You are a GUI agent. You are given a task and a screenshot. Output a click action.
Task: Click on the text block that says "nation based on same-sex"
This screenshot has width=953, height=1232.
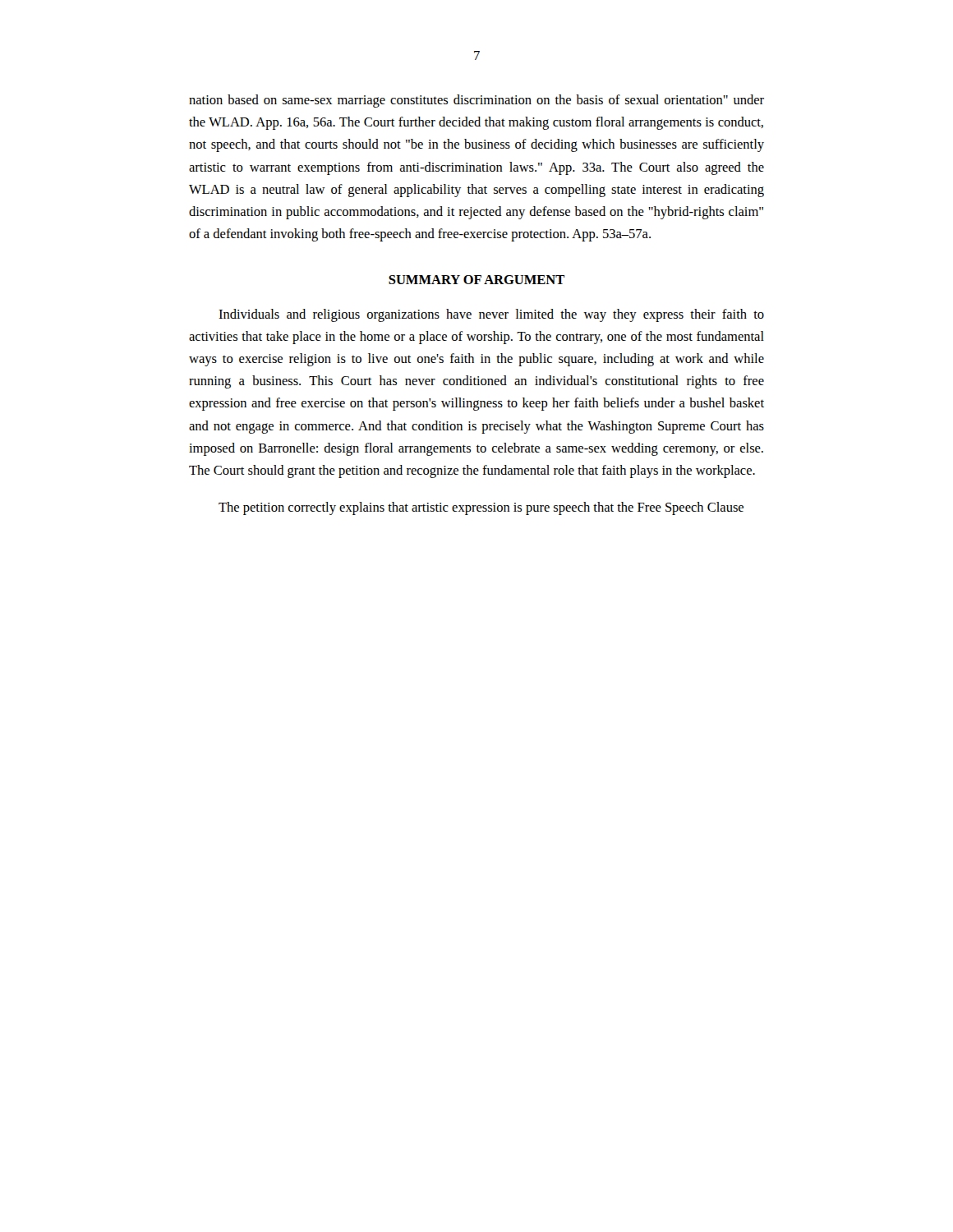tap(476, 167)
